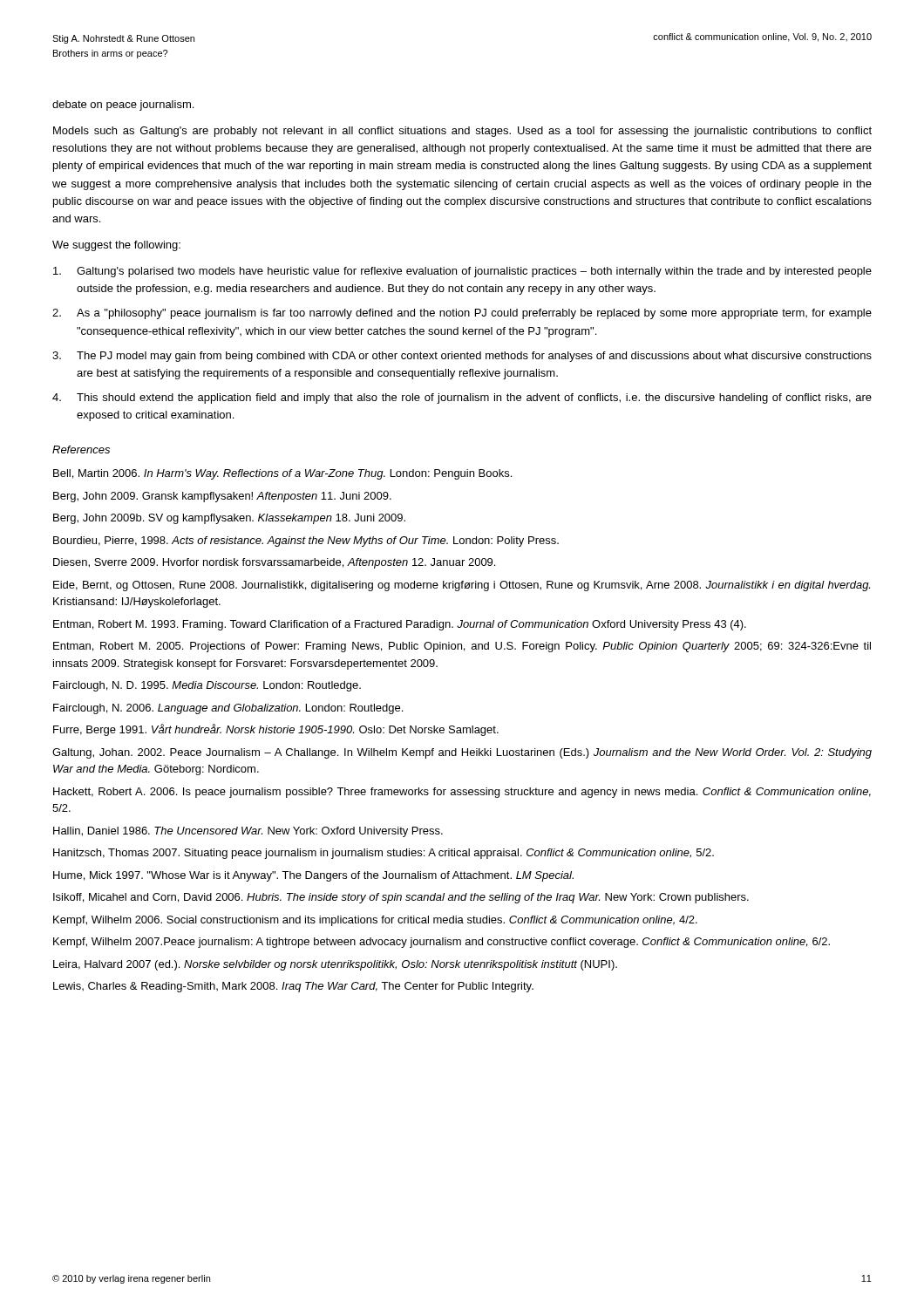
Task: Find the text block starting "Lewis, Charles & Reading-Smith, Mark 2008. Iraq"
Action: (293, 986)
